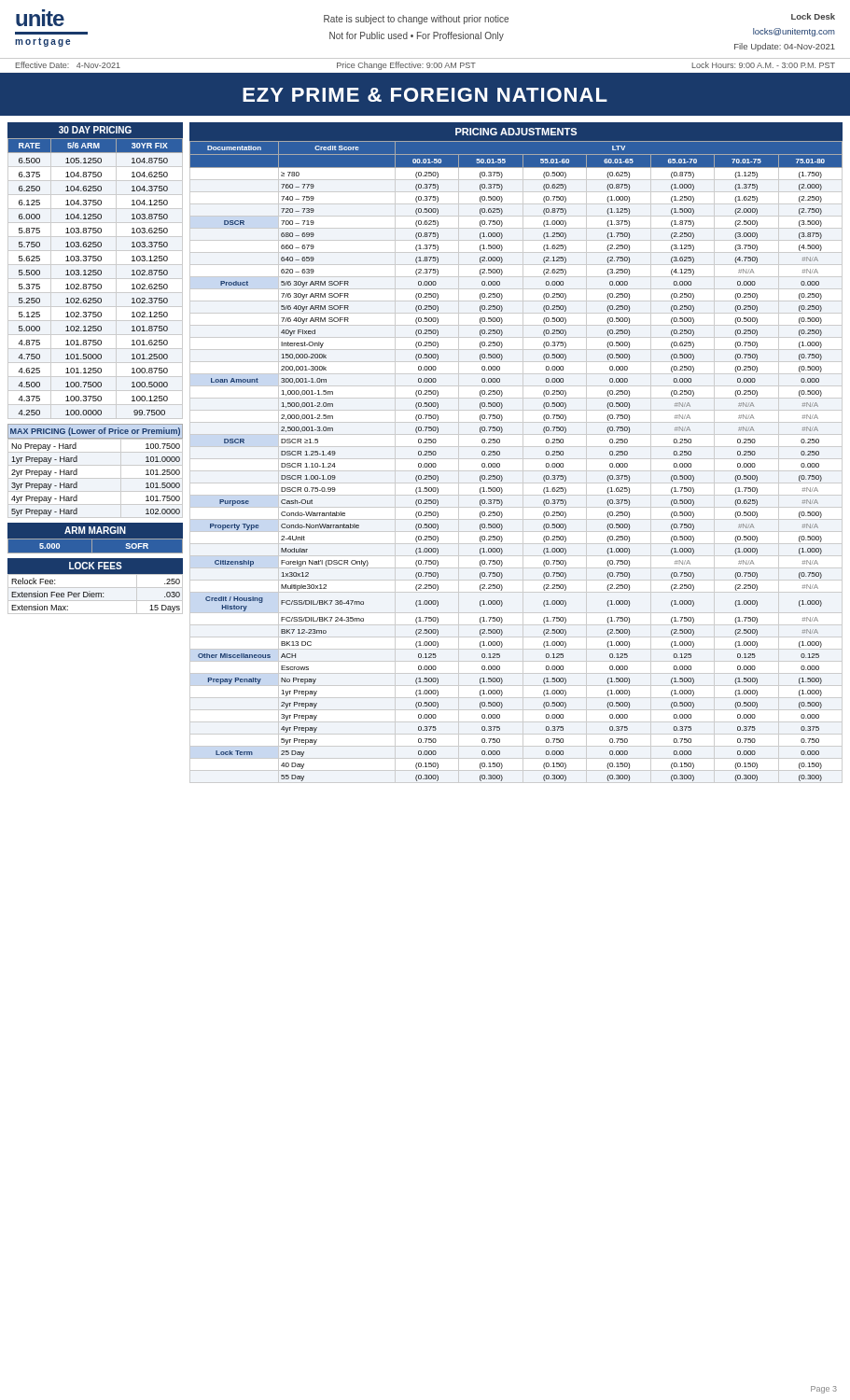The image size is (850, 1400).
Task: Find the table that mentions "Extension Max:"
Action: coord(95,594)
